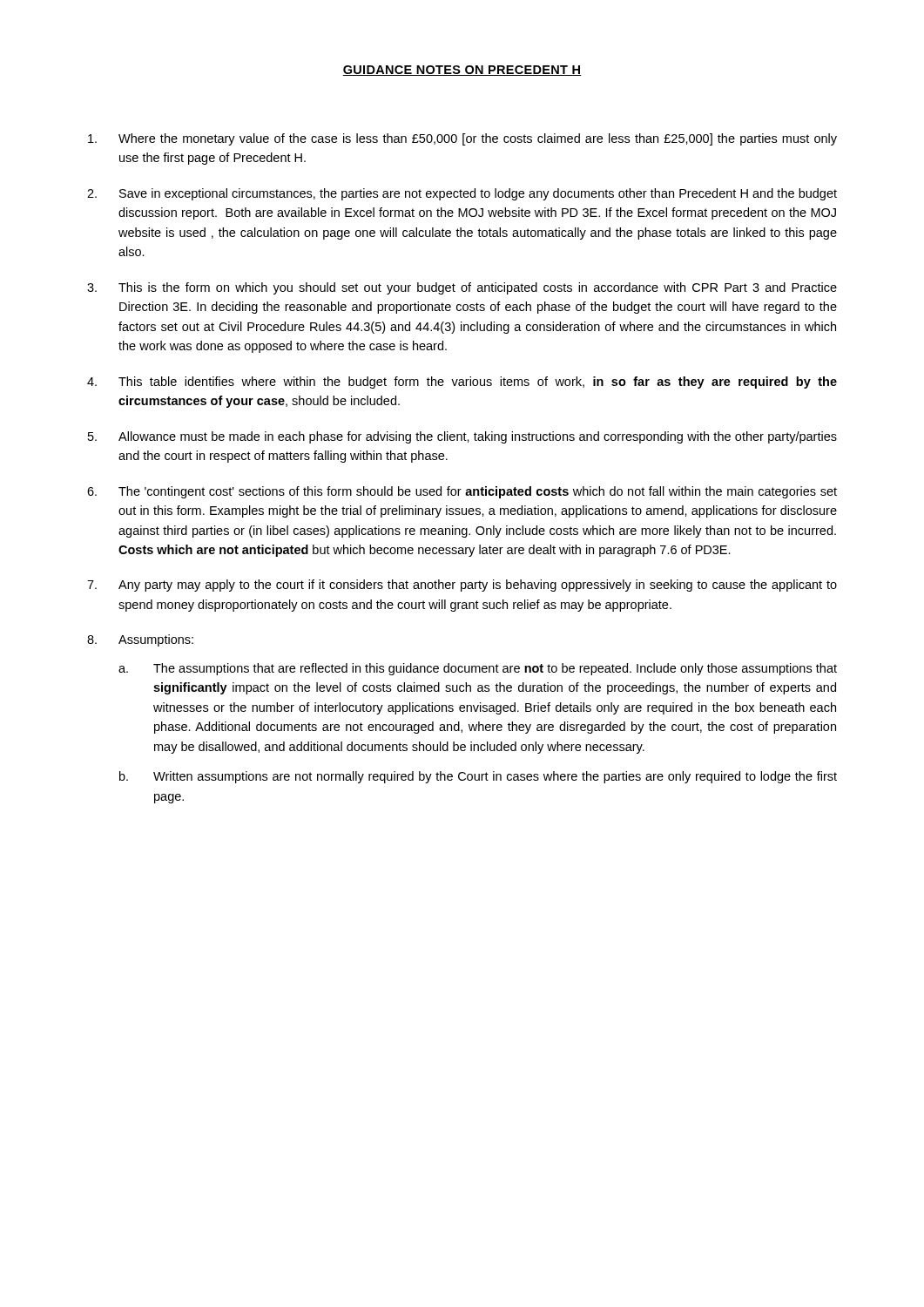Navigate to the block starting "6. The 'contingent cost' sections of this"
The width and height of the screenshot is (924, 1307).
click(x=462, y=521)
